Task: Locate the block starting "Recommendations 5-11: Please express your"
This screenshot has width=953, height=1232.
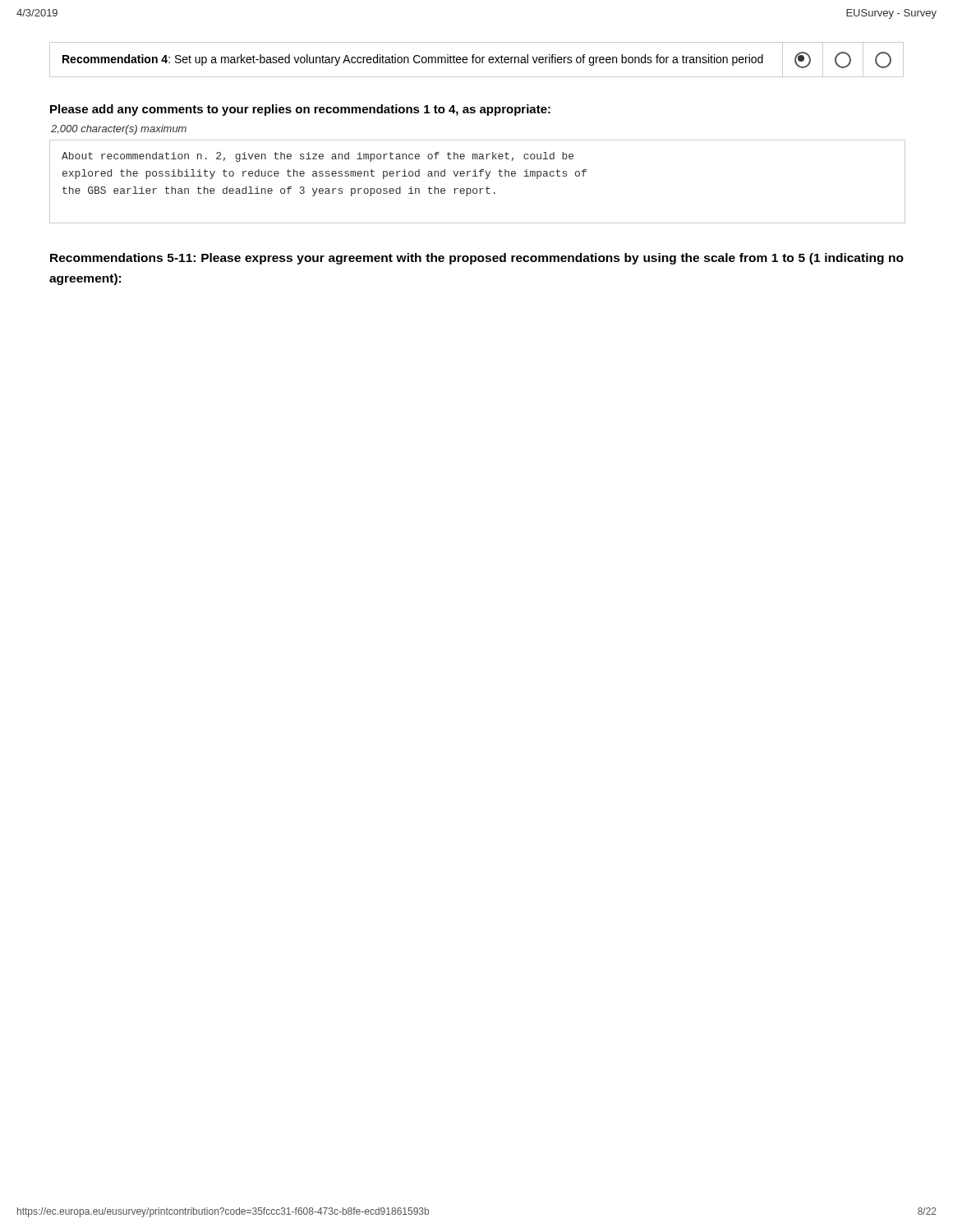Action: (x=476, y=268)
